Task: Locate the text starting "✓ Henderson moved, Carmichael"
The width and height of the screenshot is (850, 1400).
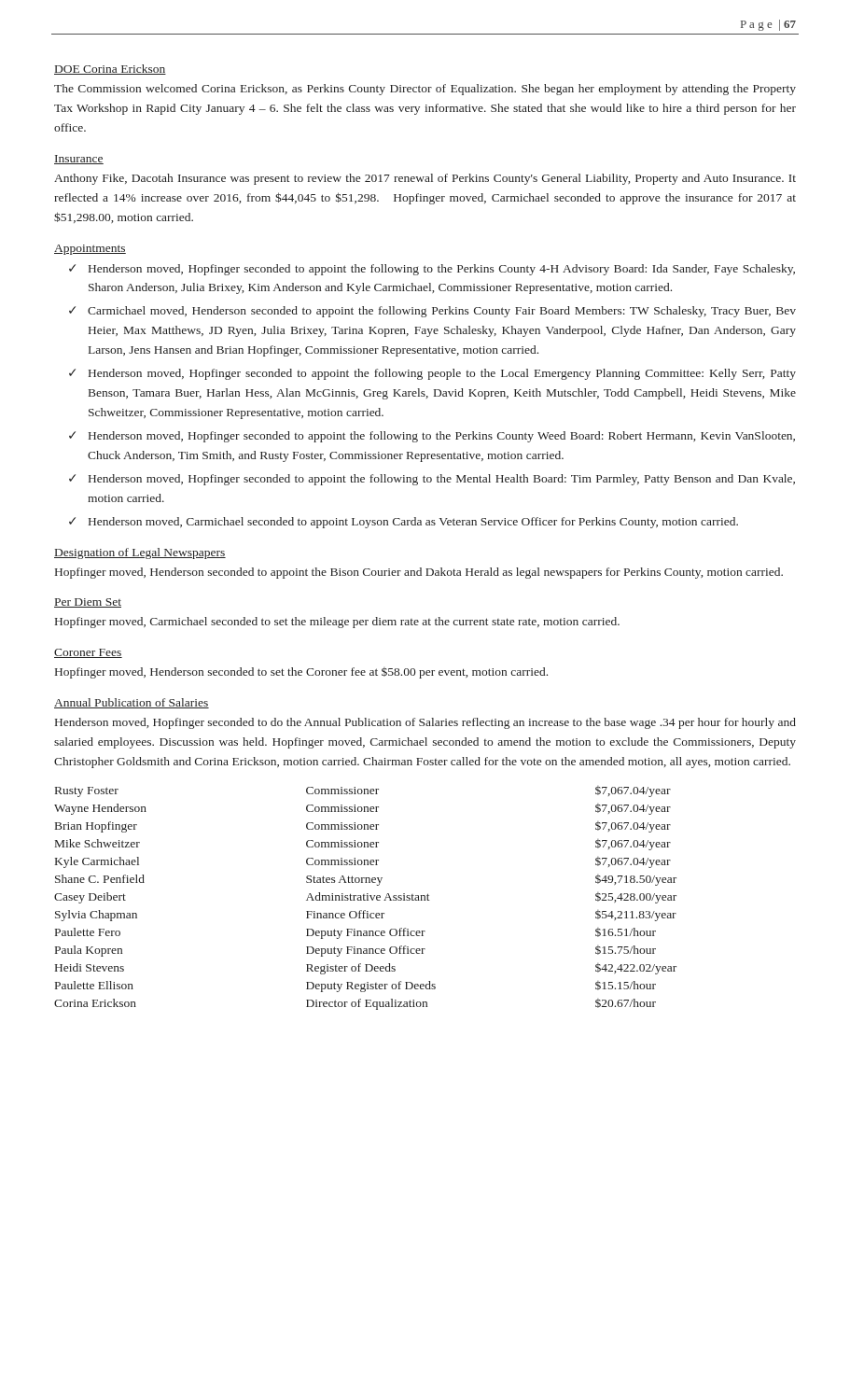Action: (x=403, y=522)
